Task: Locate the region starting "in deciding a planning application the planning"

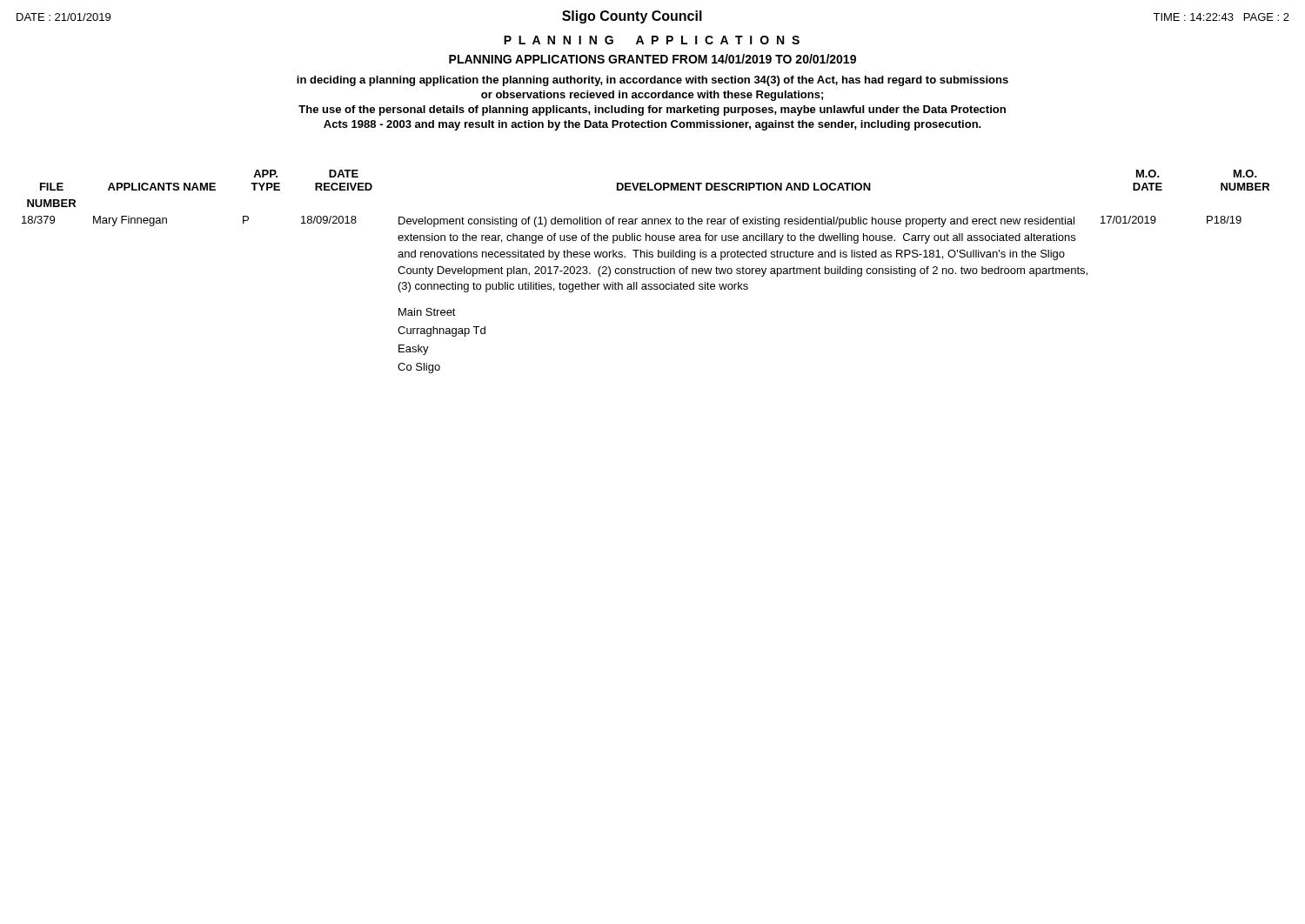Action: pos(652,102)
